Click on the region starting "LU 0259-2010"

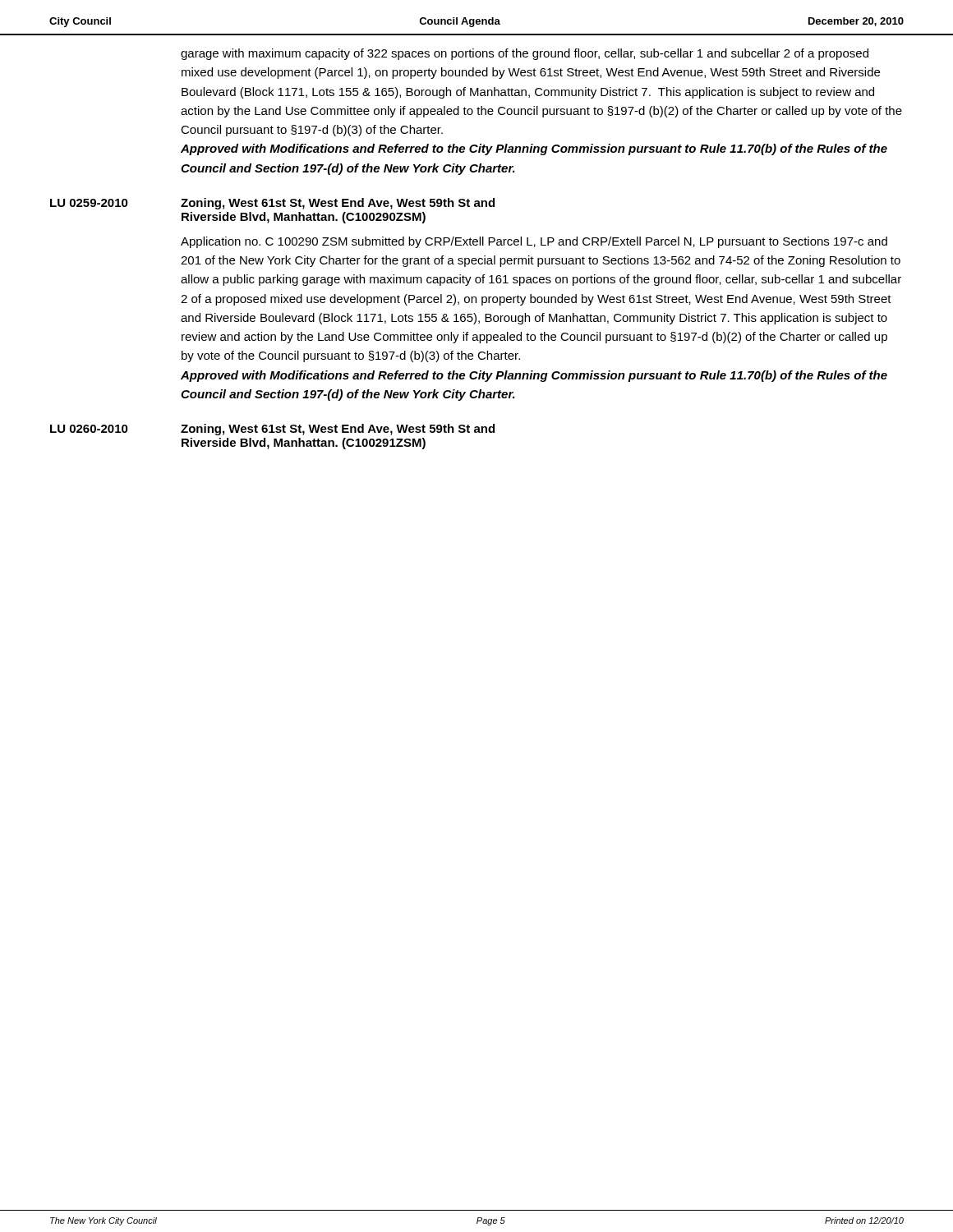coord(89,202)
